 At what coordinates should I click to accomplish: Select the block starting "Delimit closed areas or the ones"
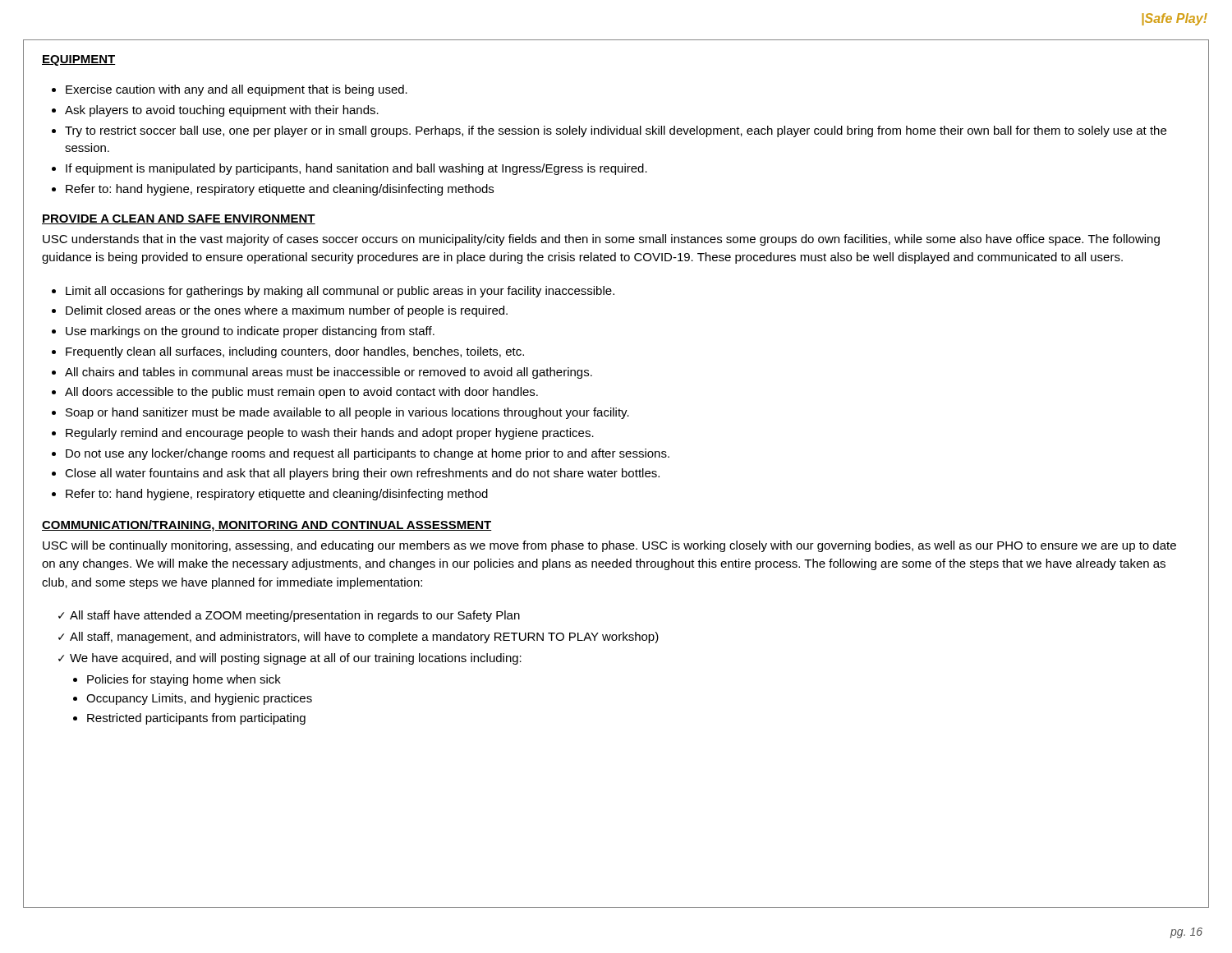287,310
